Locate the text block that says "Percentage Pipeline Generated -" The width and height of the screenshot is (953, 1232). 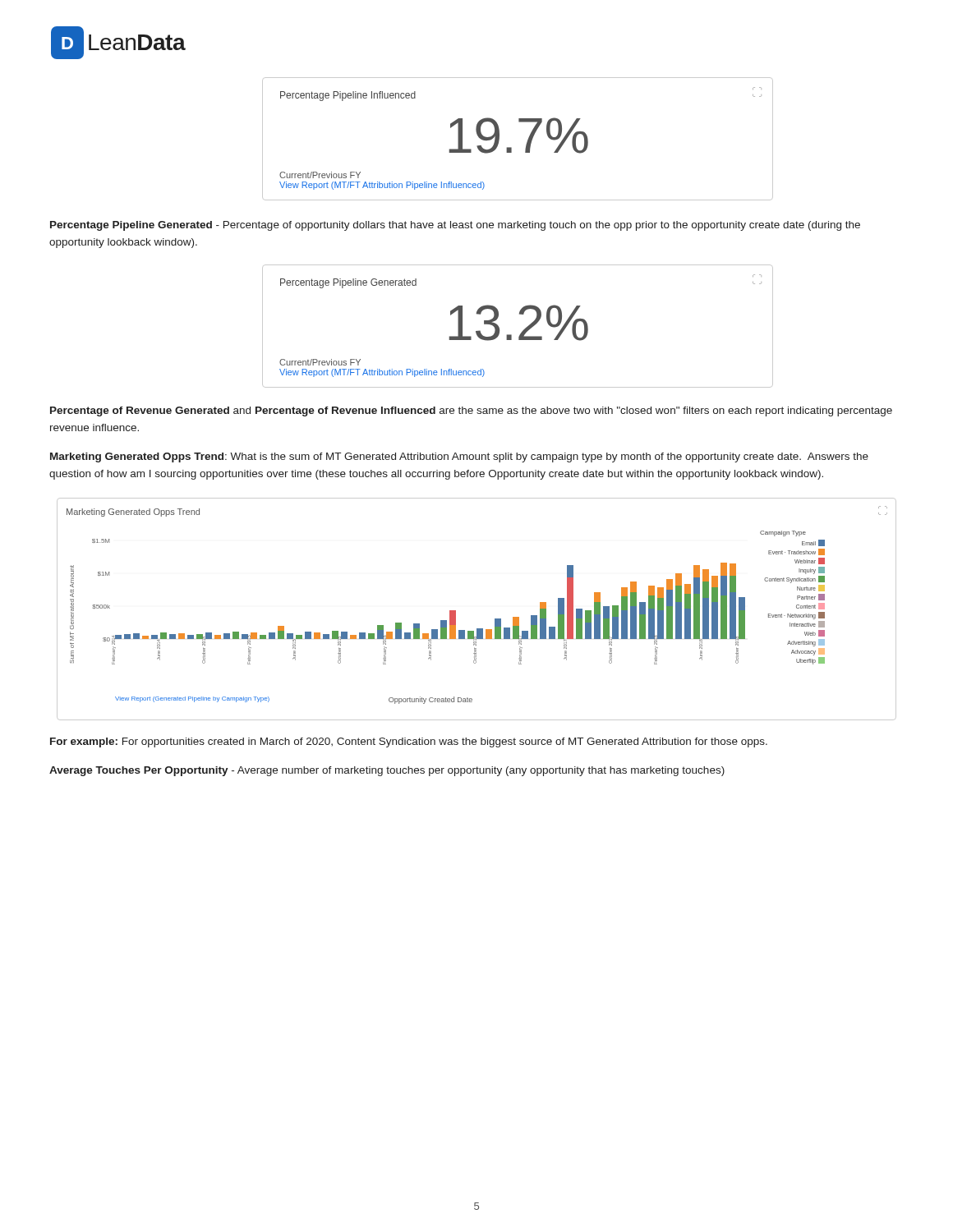tap(455, 233)
